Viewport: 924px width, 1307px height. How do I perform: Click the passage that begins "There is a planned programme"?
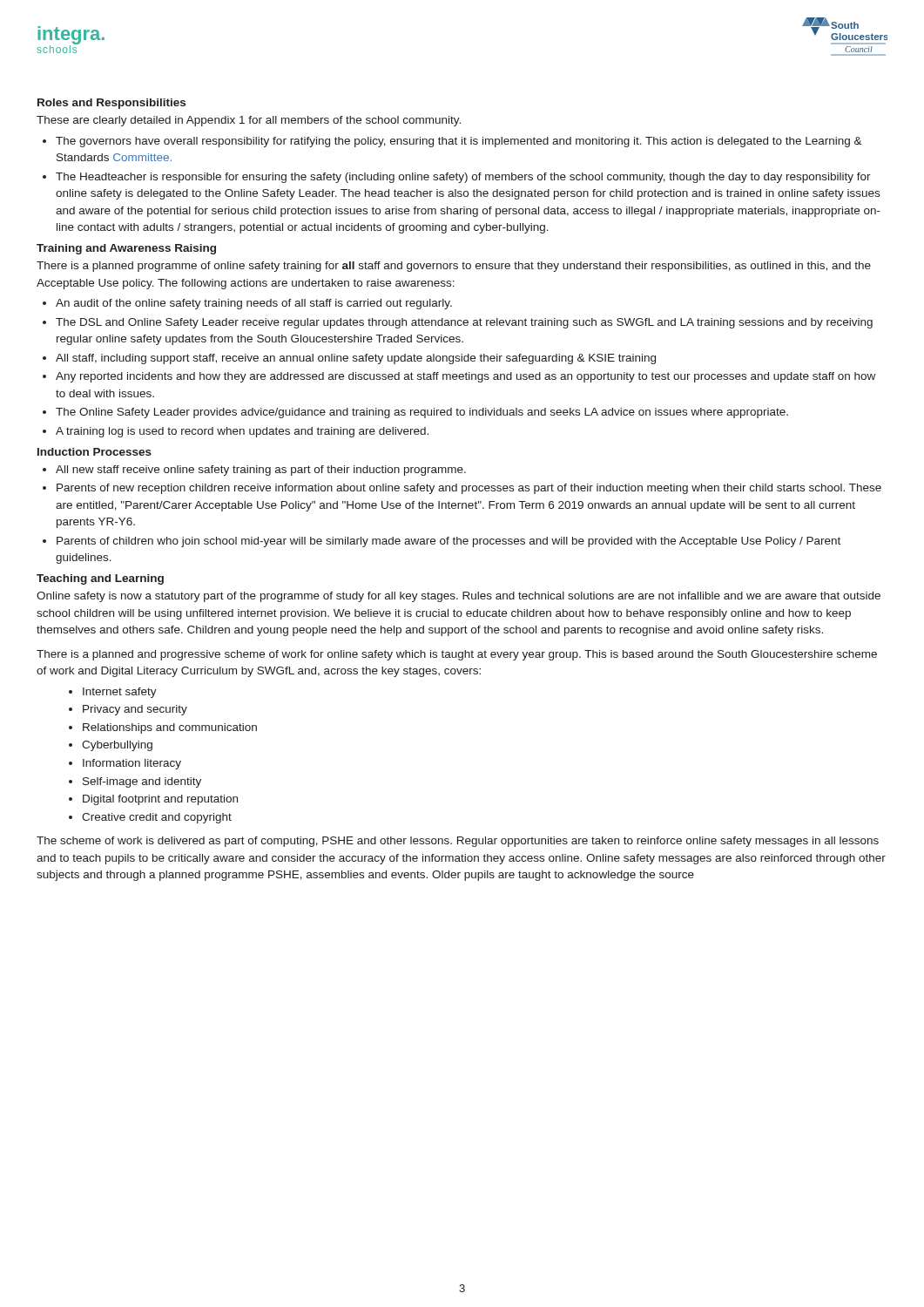(454, 274)
